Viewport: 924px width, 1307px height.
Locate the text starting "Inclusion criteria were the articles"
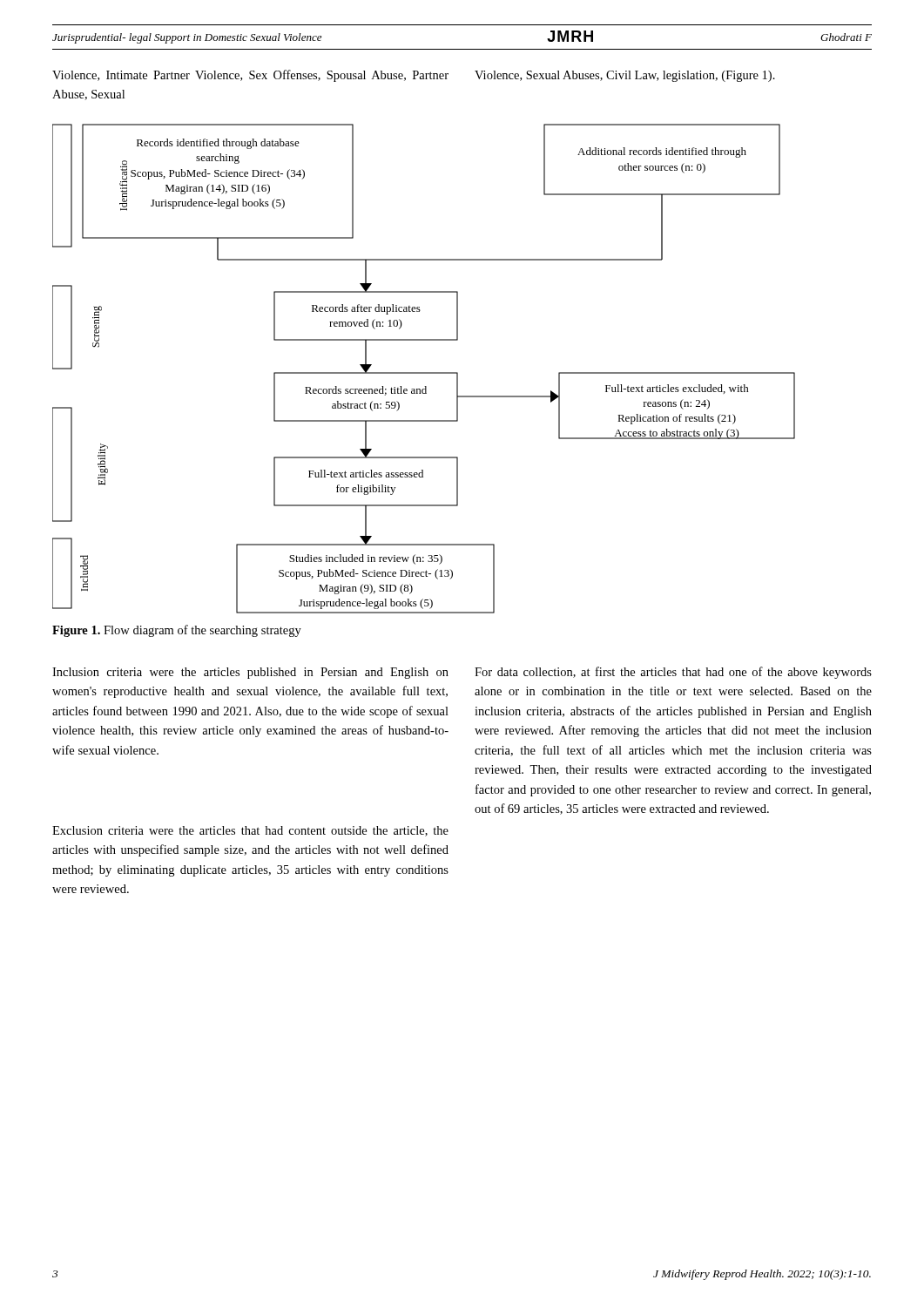pos(250,711)
